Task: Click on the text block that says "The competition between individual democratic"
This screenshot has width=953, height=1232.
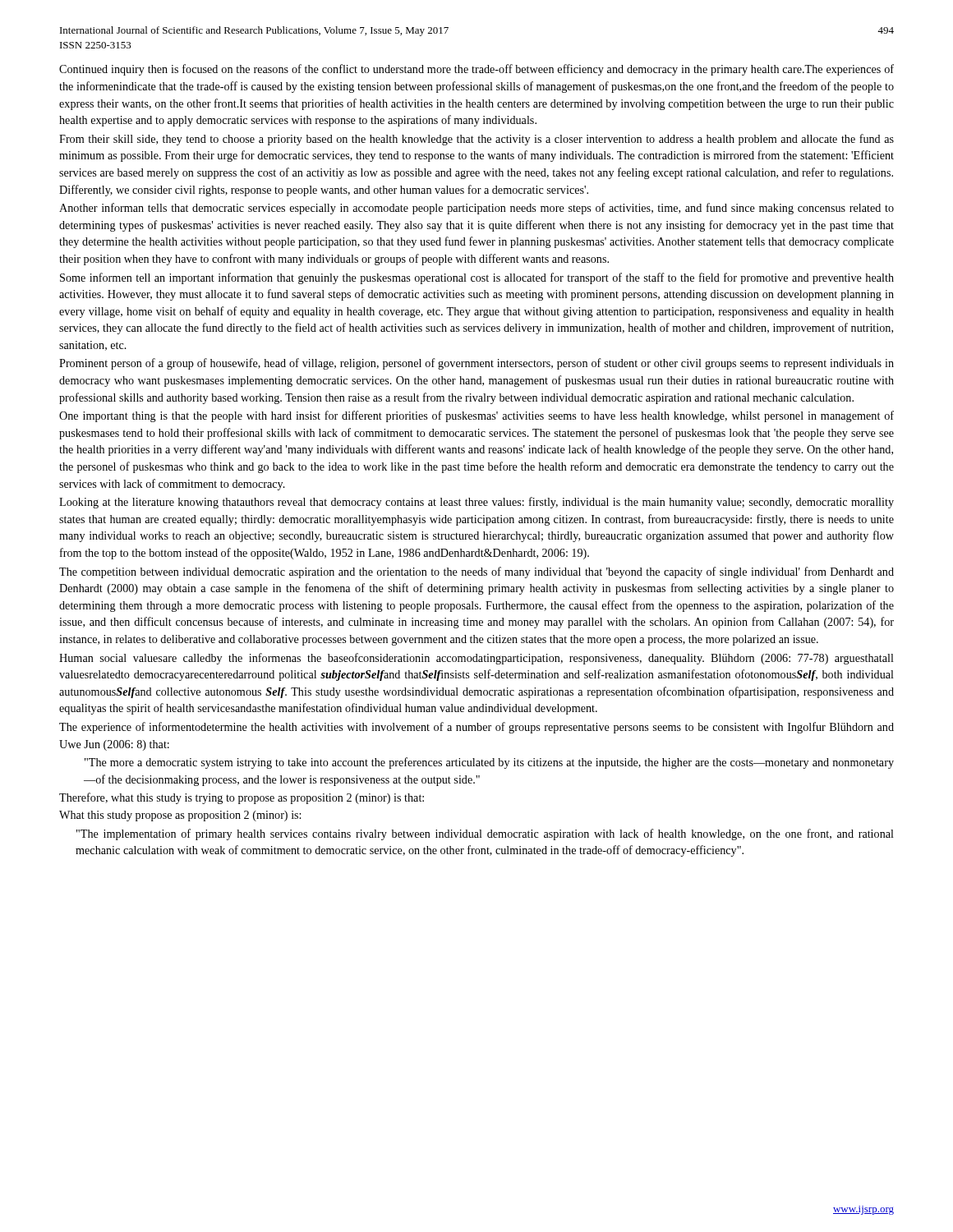Action: tap(476, 605)
